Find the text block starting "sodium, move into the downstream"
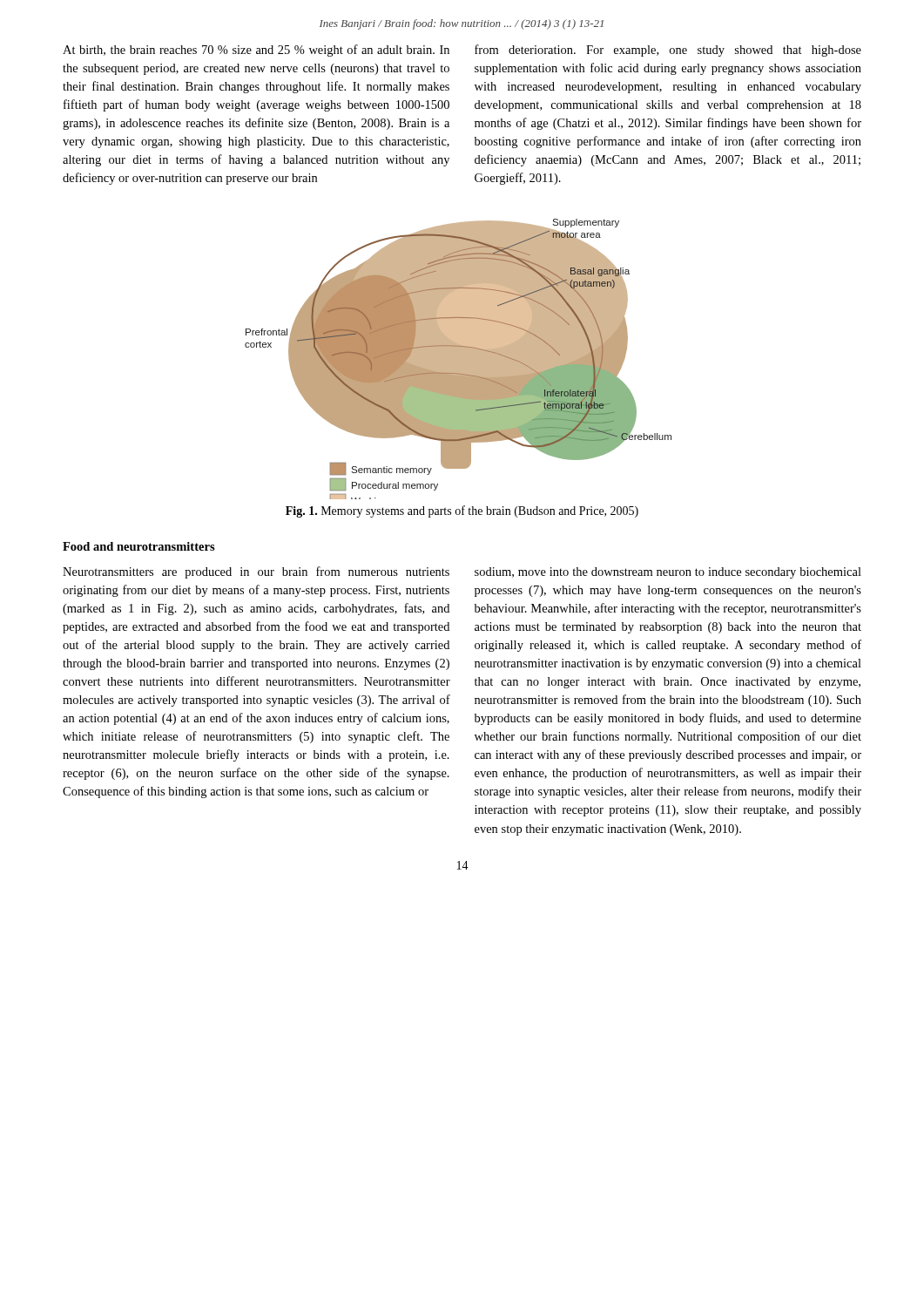 (668, 700)
